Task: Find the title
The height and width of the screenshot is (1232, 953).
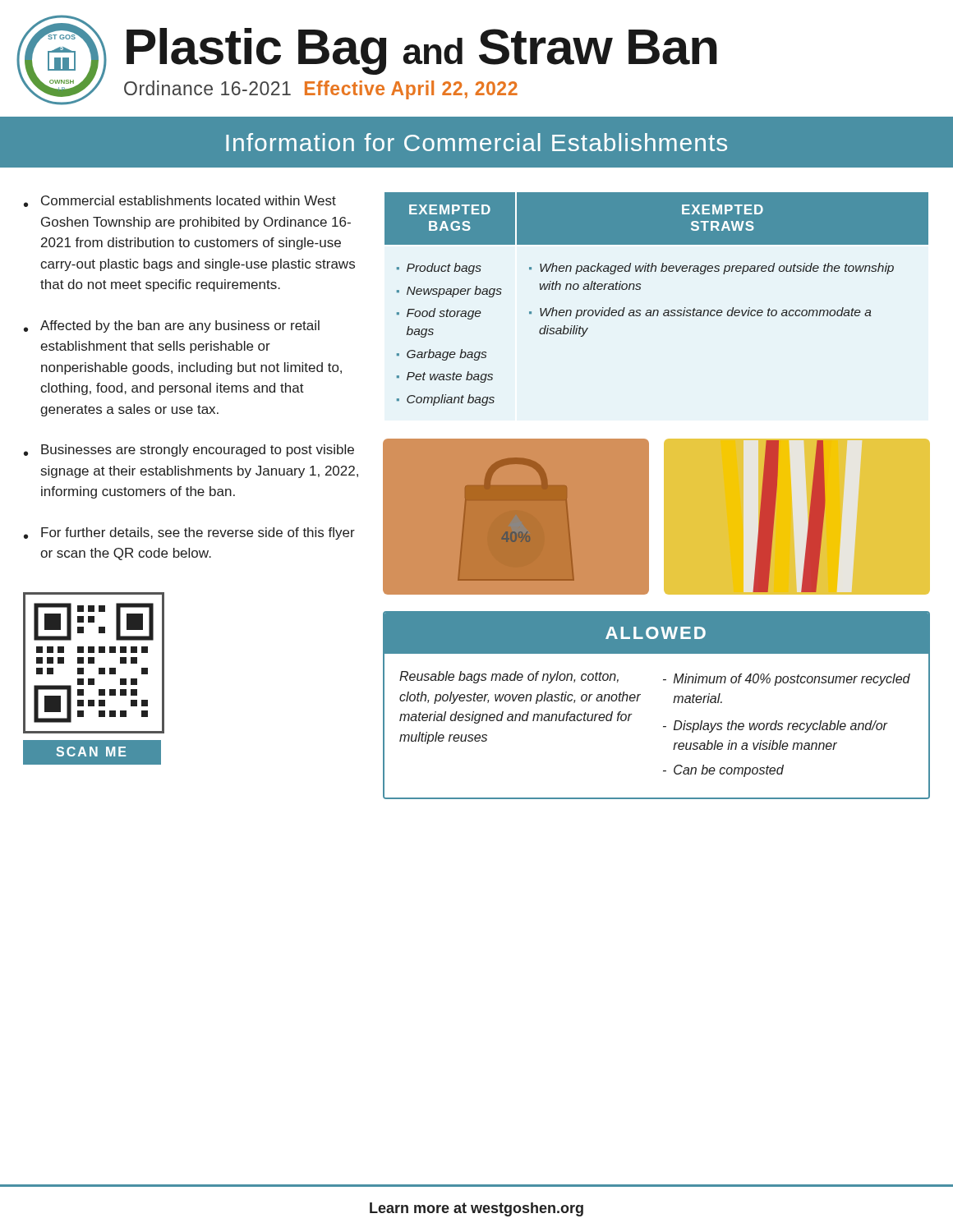Action: click(421, 46)
